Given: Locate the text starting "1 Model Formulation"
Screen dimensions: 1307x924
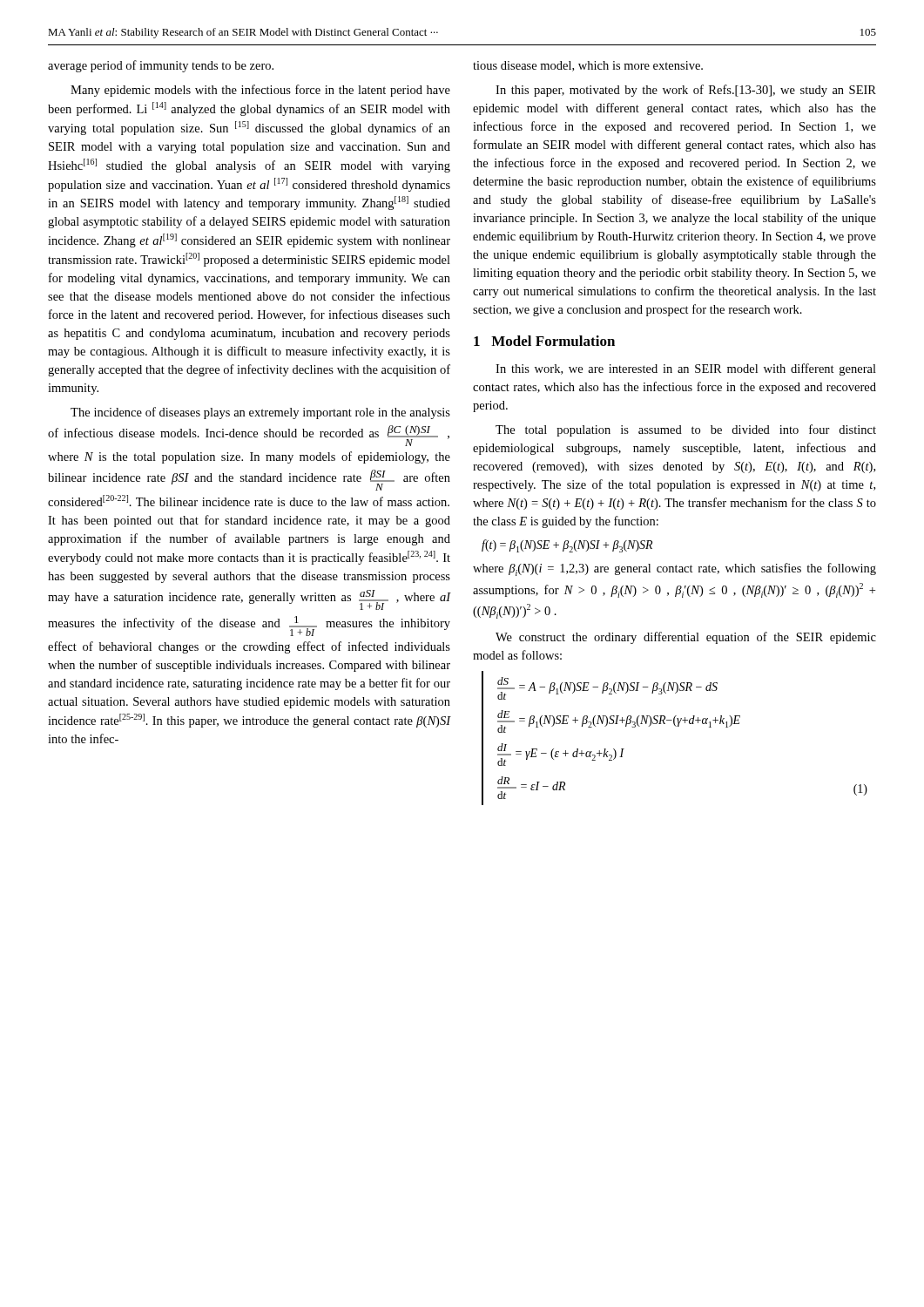Looking at the screenshot, I should pos(544,341).
